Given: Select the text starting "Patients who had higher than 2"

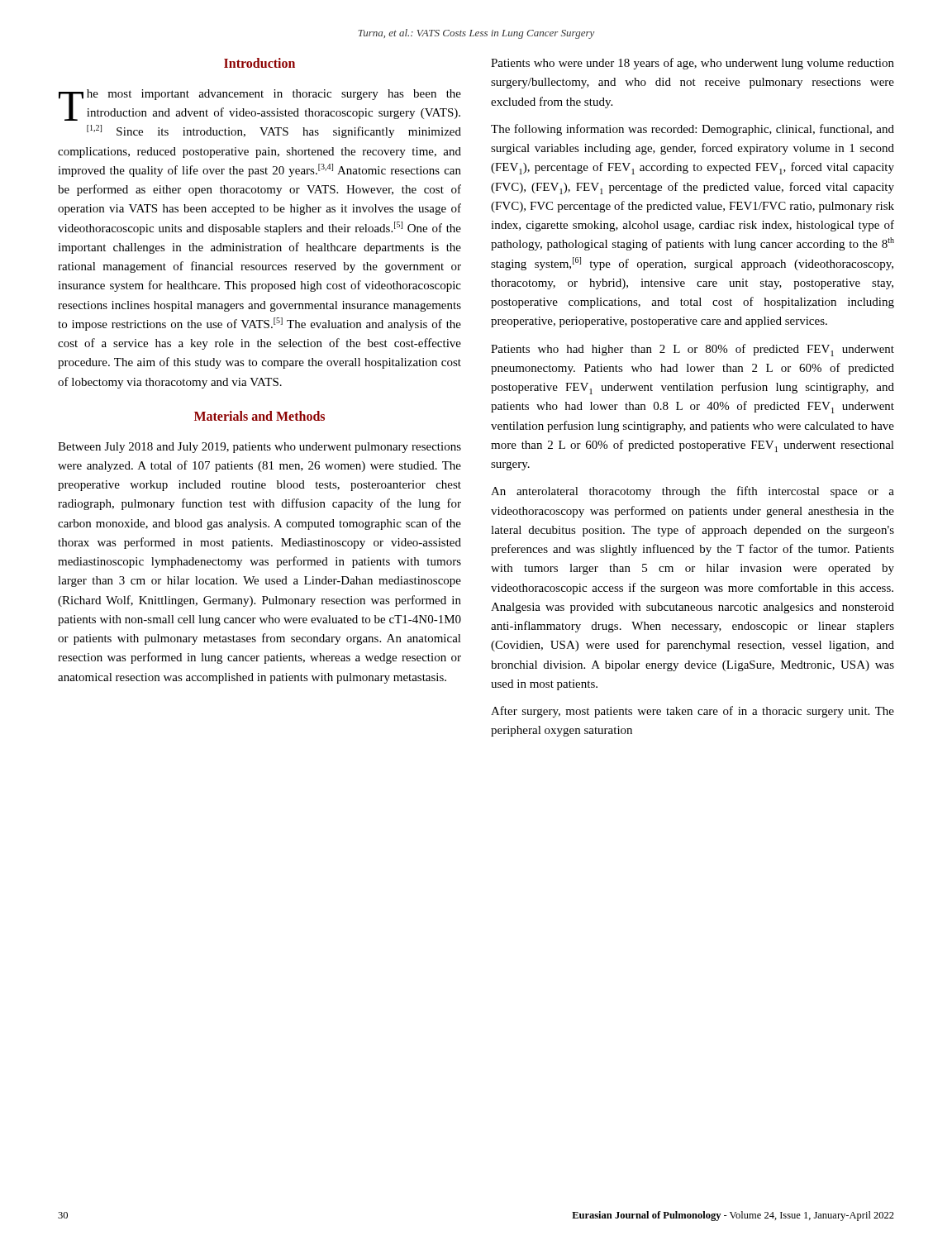Looking at the screenshot, I should click(692, 406).
